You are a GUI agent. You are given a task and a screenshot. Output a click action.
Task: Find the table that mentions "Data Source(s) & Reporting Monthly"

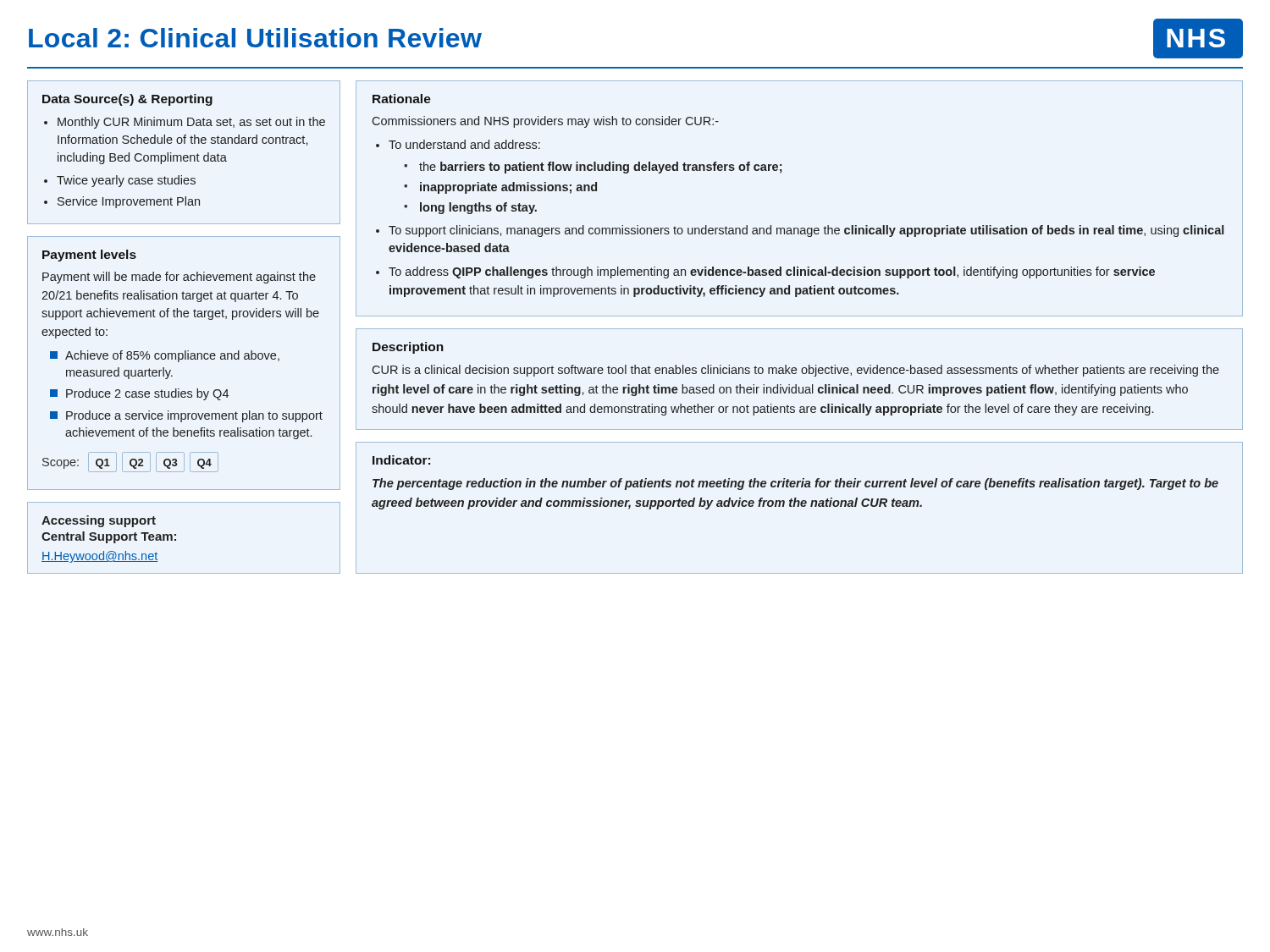click(x=184, y=152)
